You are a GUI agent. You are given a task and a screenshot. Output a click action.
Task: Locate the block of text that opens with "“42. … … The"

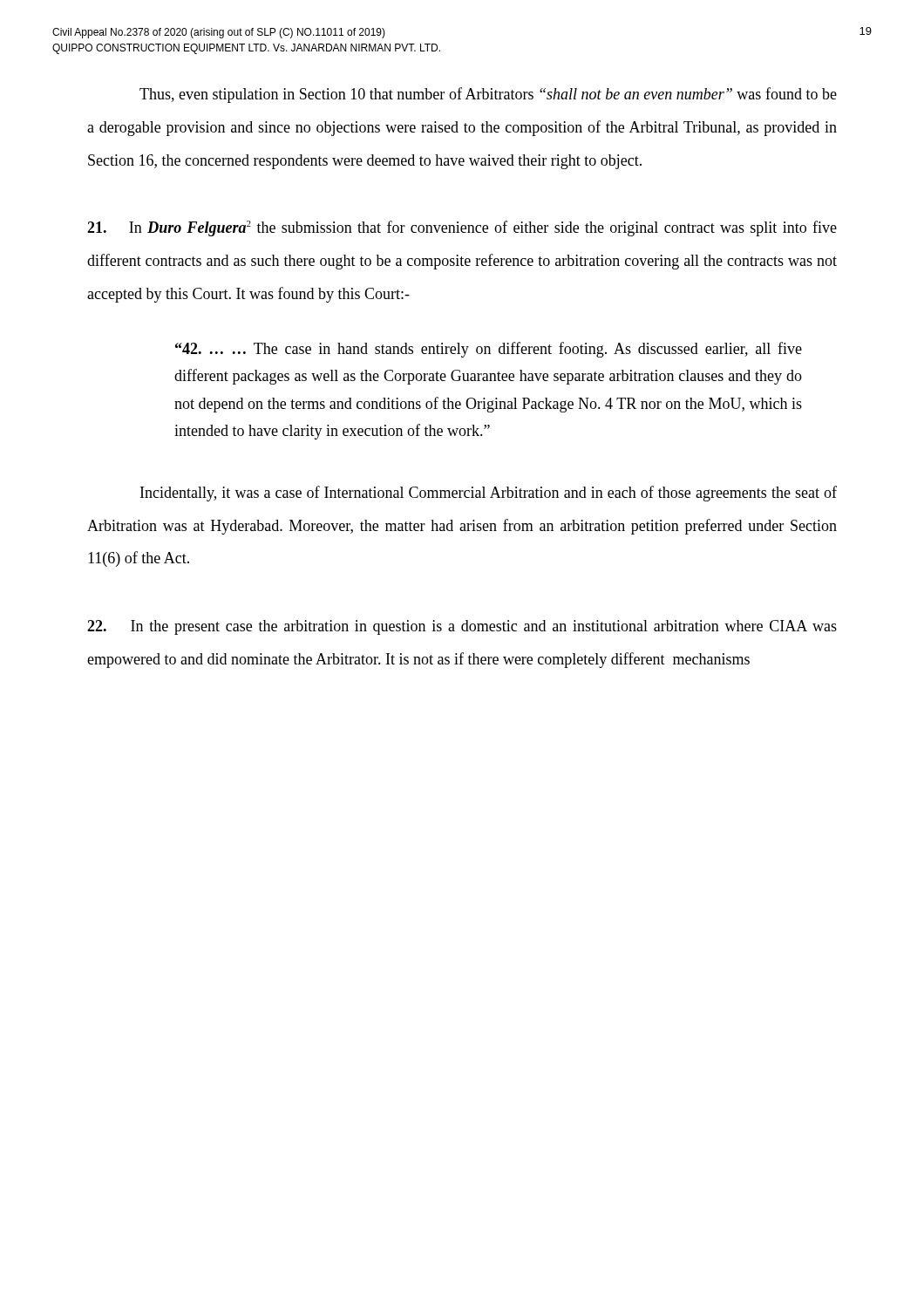click(x=488, y=390)
